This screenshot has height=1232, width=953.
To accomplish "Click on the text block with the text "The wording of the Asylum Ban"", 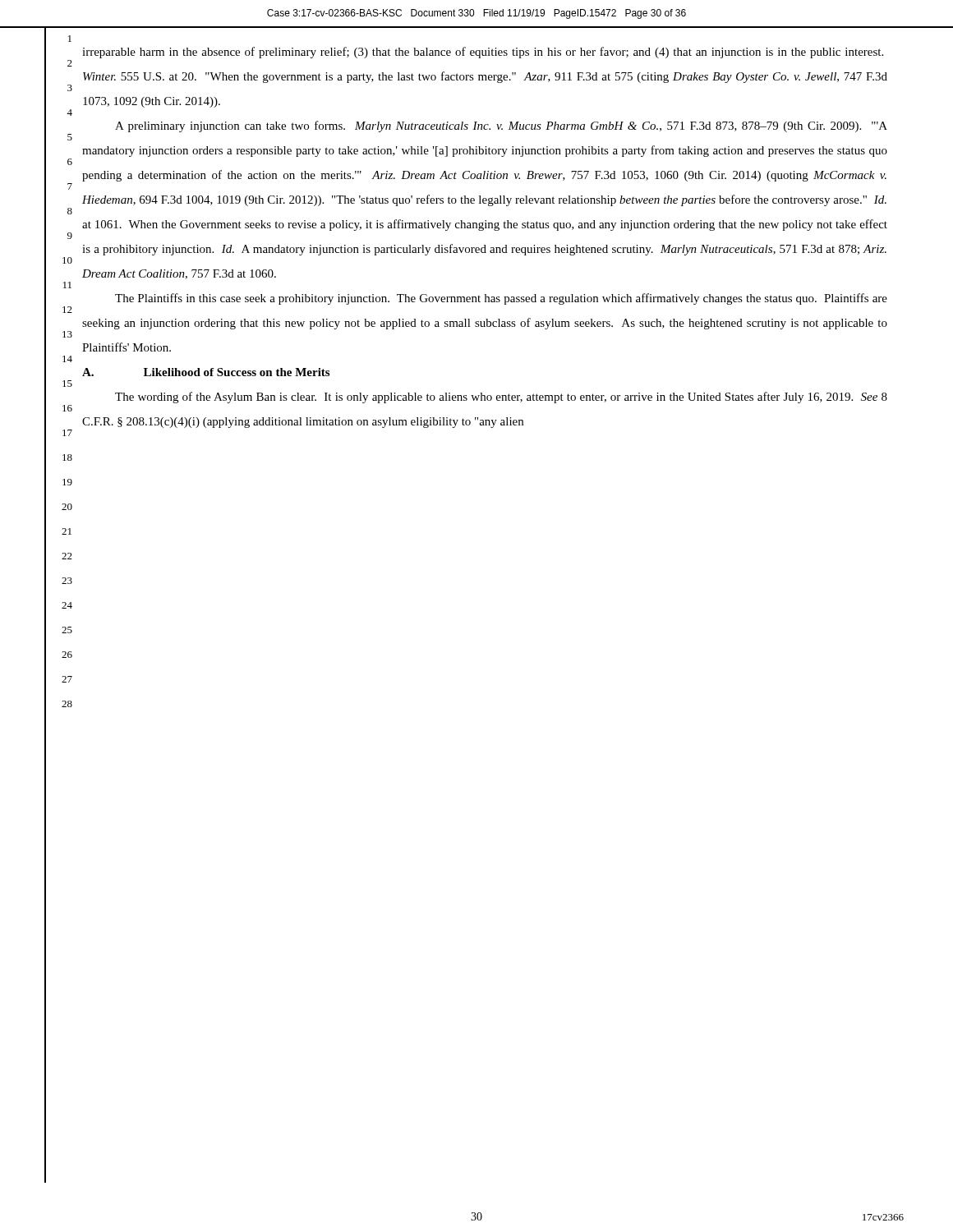I will pos(485,409).
